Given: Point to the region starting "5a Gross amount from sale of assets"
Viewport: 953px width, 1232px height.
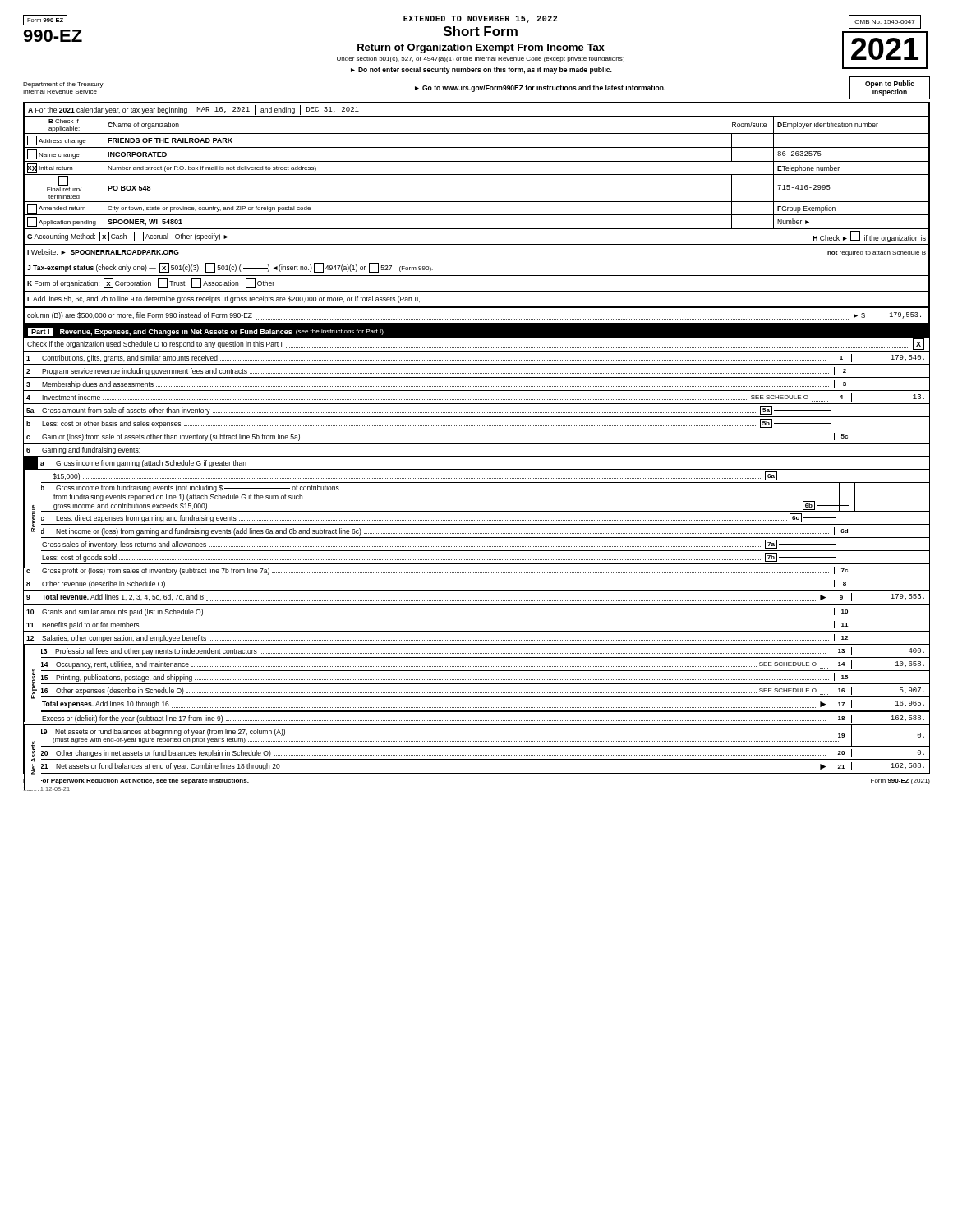Looking at the screenshot, I should point(429,410).
